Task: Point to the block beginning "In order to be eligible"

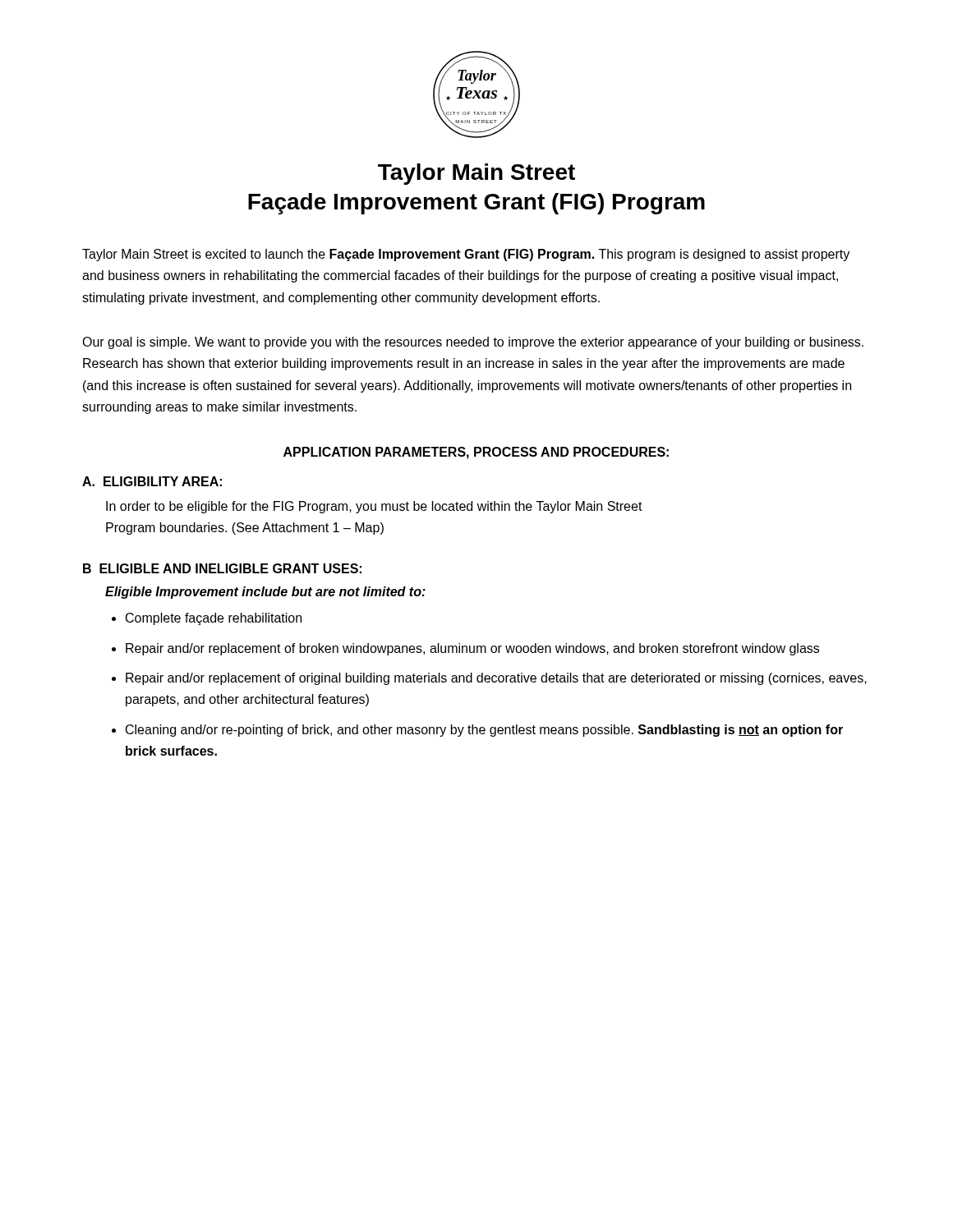Action: pyautogui.click(x=374, y=517)
